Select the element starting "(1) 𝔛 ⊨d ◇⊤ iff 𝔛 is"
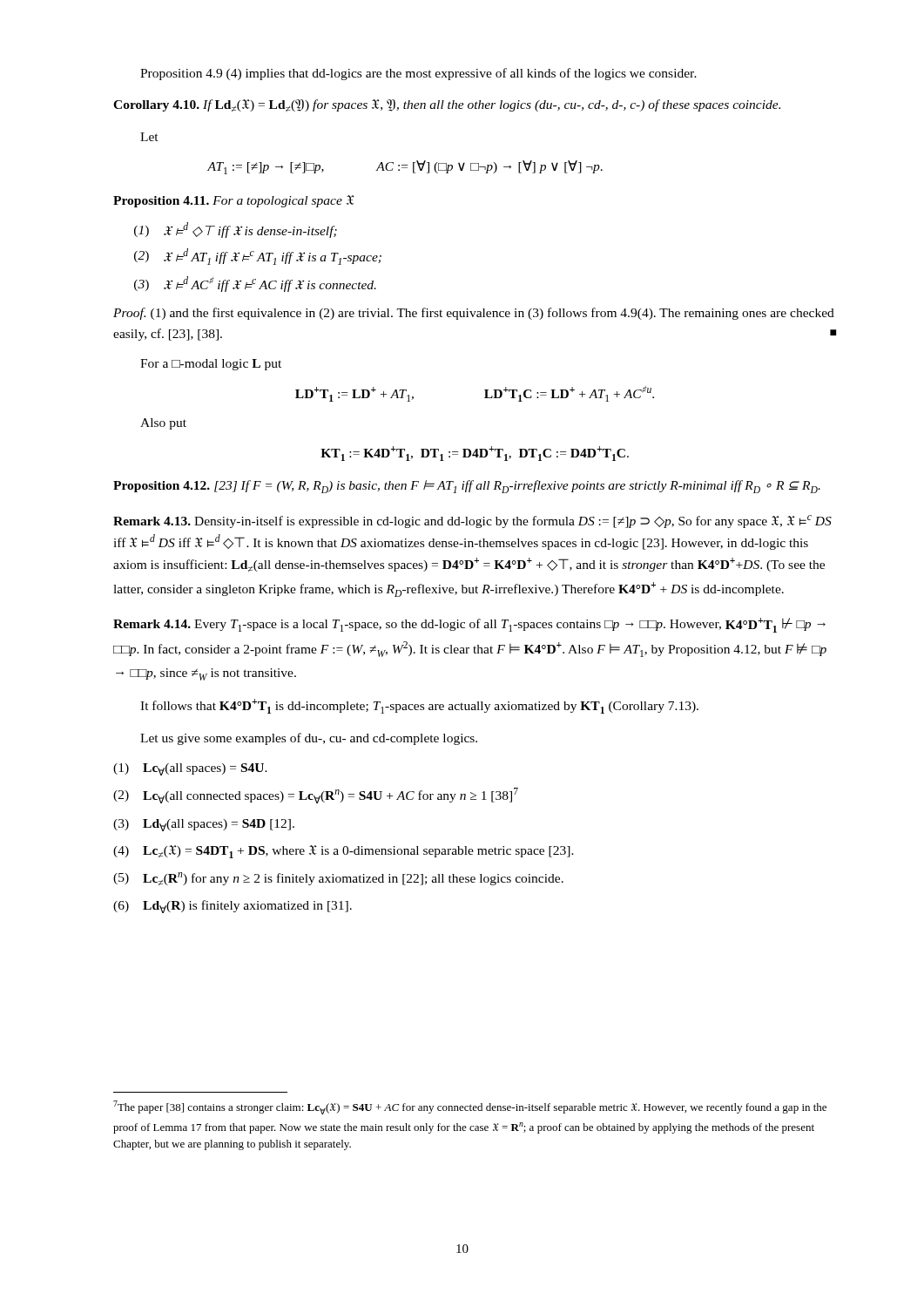 pos(236,230)
